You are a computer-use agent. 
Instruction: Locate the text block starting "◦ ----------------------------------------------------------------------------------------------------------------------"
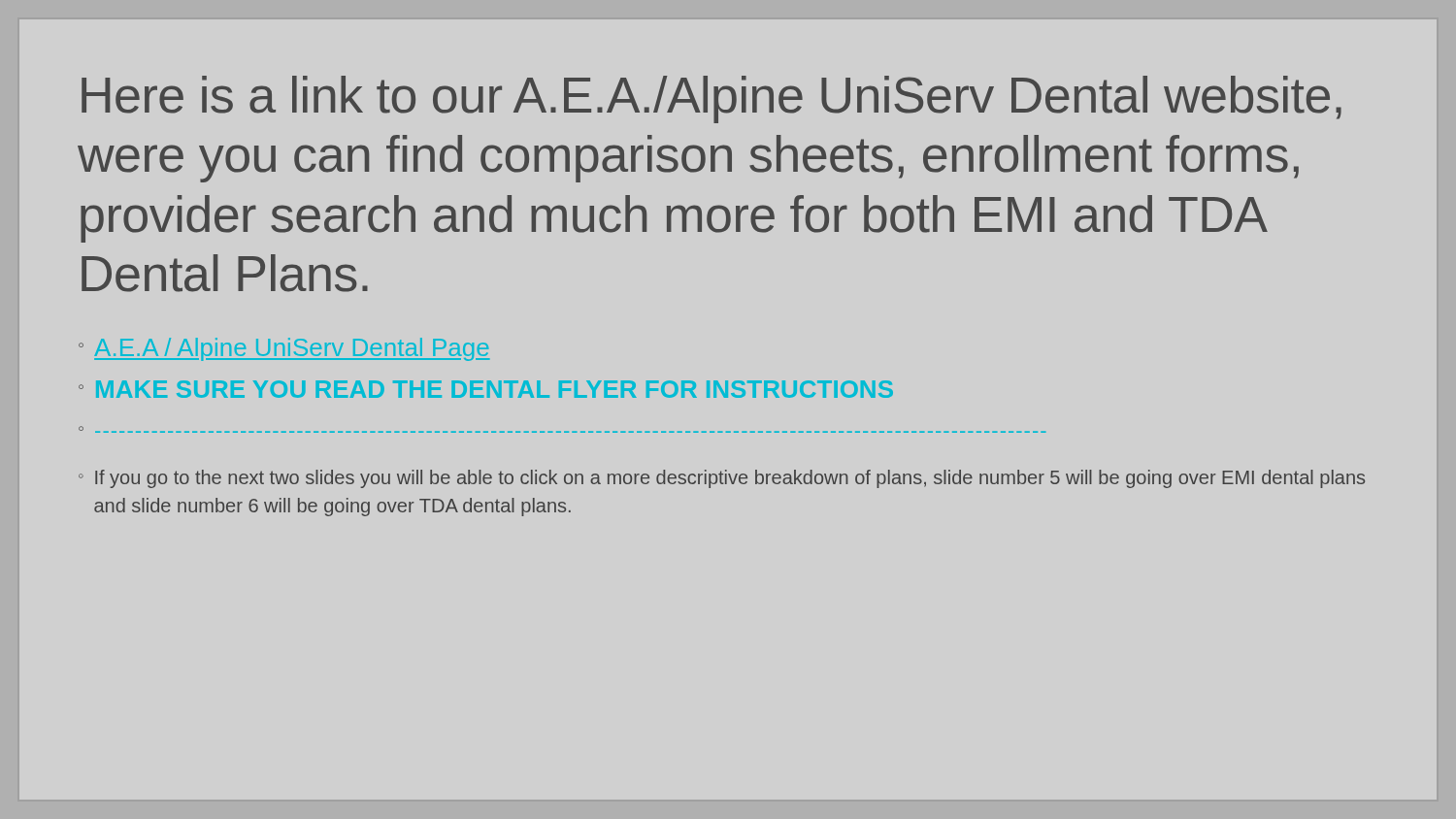click(x=563, y=432)
